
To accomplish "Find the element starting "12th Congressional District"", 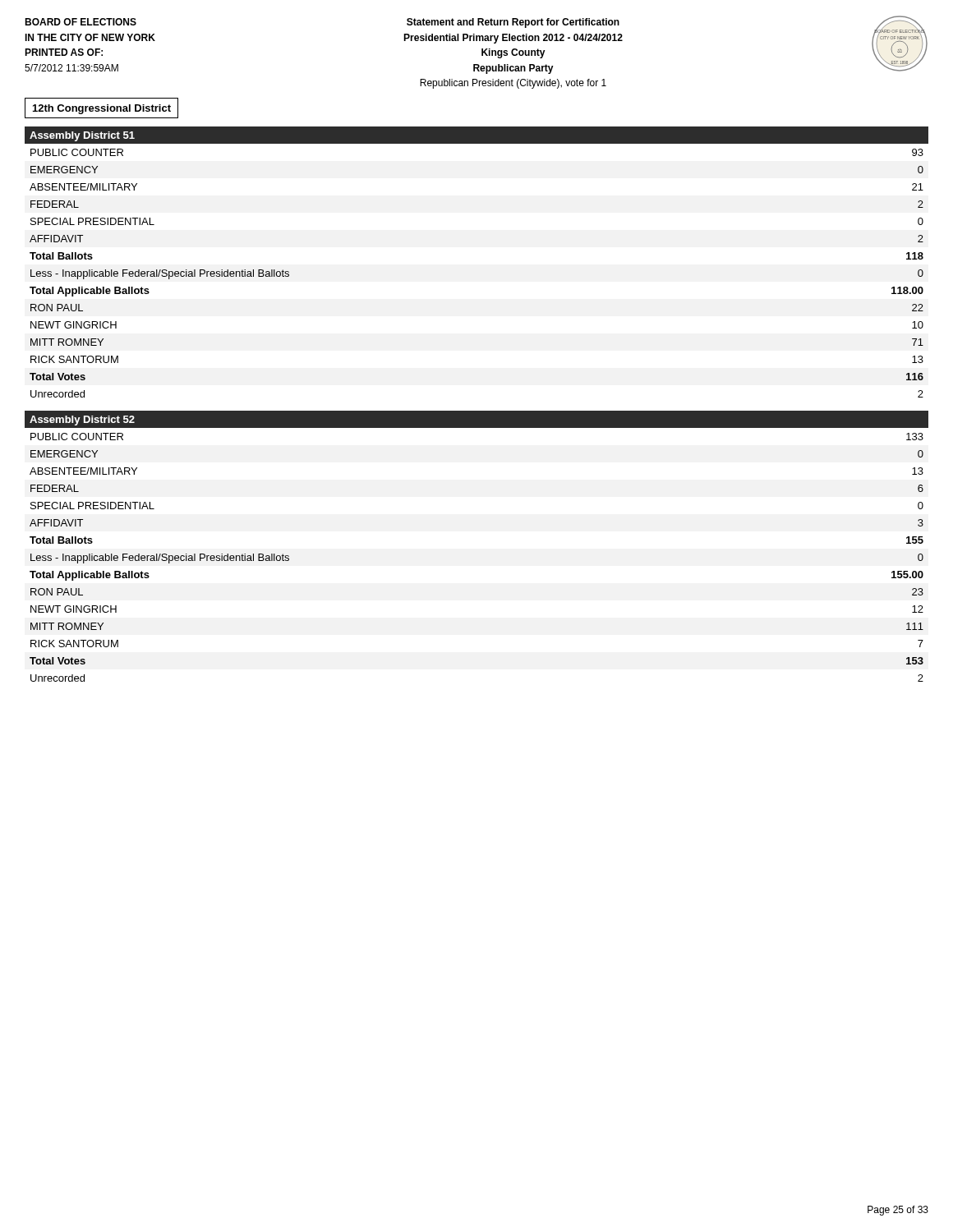I will point(101,108).
